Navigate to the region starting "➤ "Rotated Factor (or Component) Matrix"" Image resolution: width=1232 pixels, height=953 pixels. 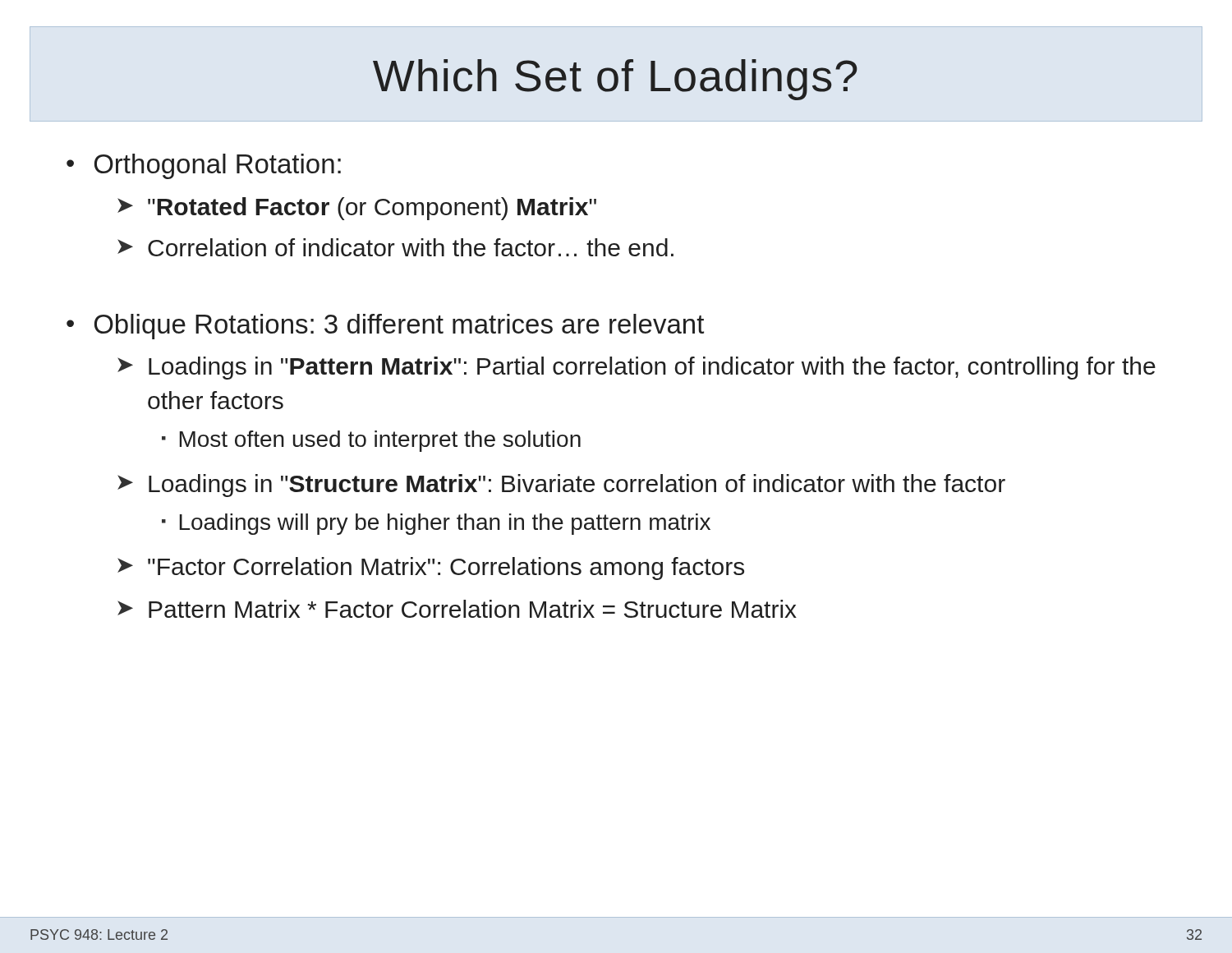(356, 207)
